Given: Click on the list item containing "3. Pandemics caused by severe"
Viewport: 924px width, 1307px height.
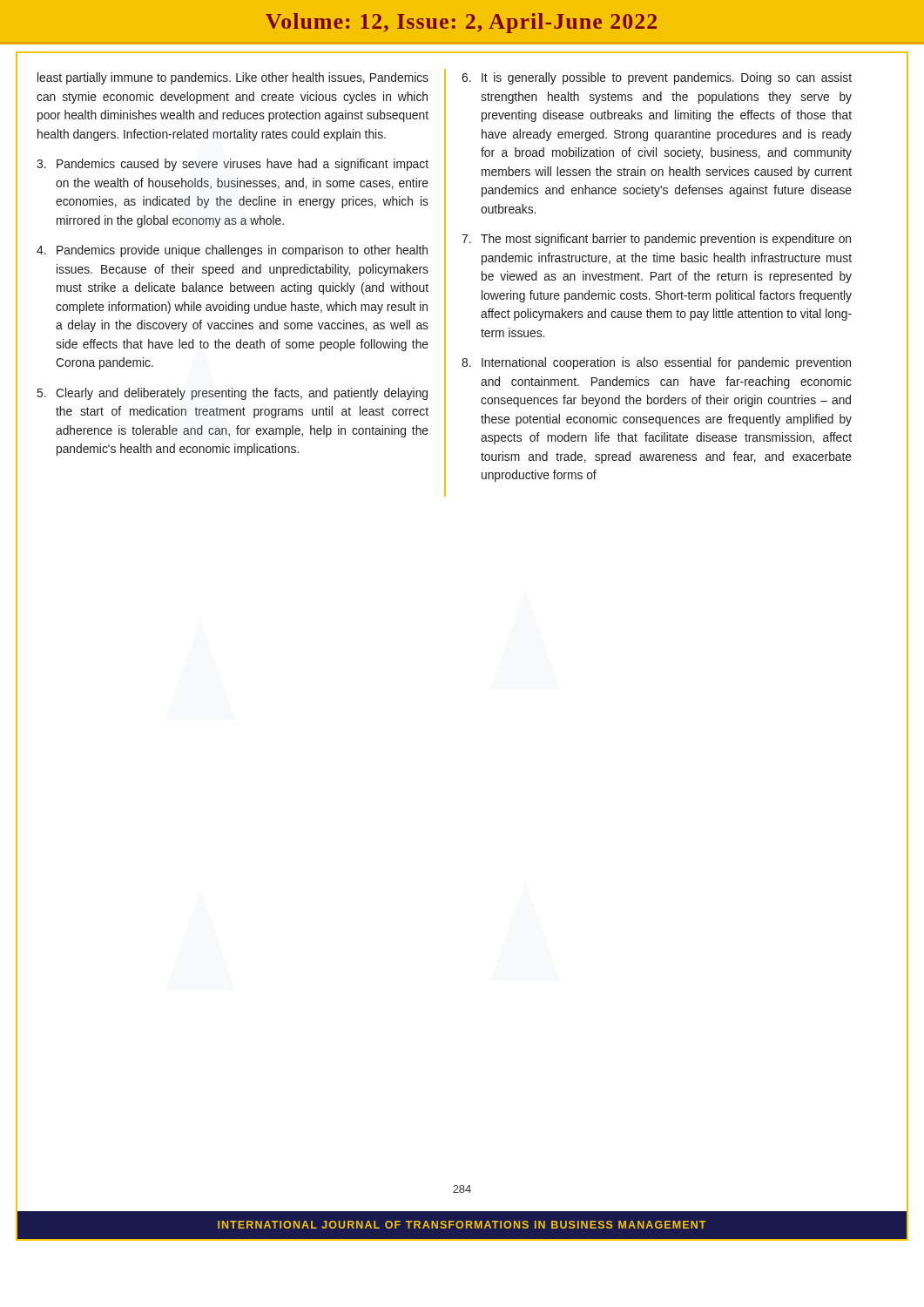Looking at the screenshot, I should tap(233, 193).
